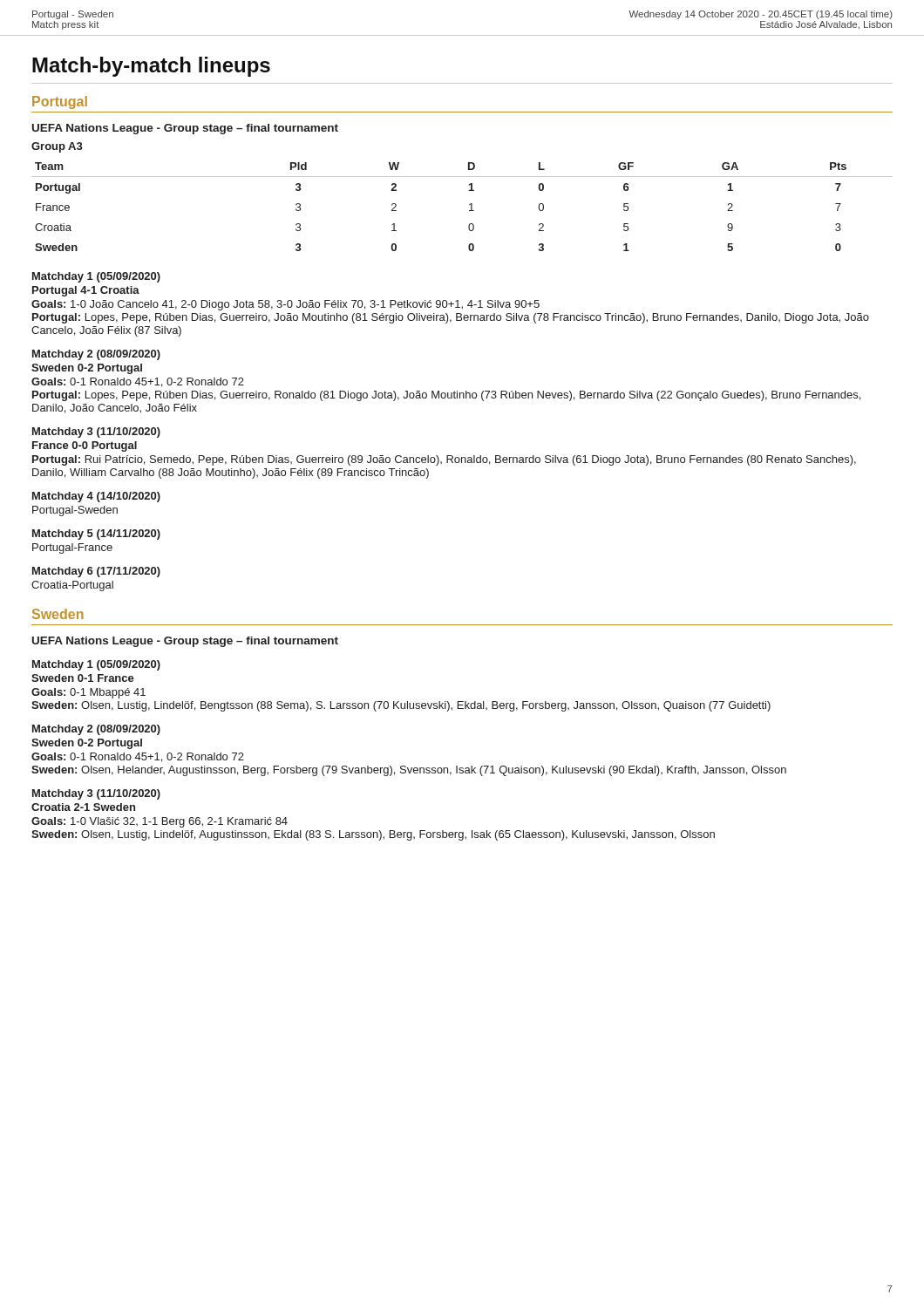Locate the region starting "Matchday 6 (17/11/2020)"
Viewport: 924px width, 1308px height.
pyautogui.click(x=96, y=571)
